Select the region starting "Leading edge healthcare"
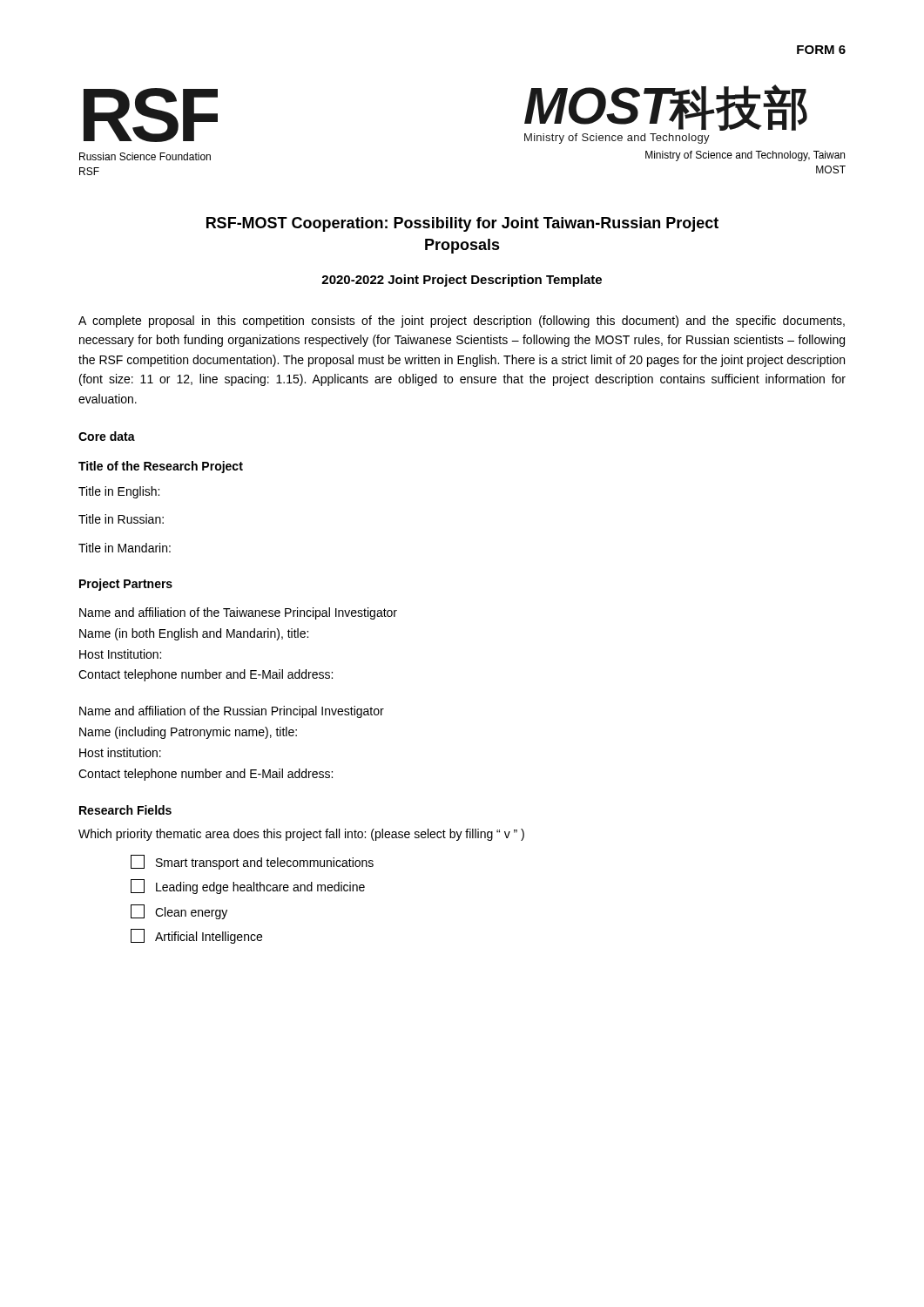The image size is (924, 1307). pyautogui.click(x=248, y=887)
